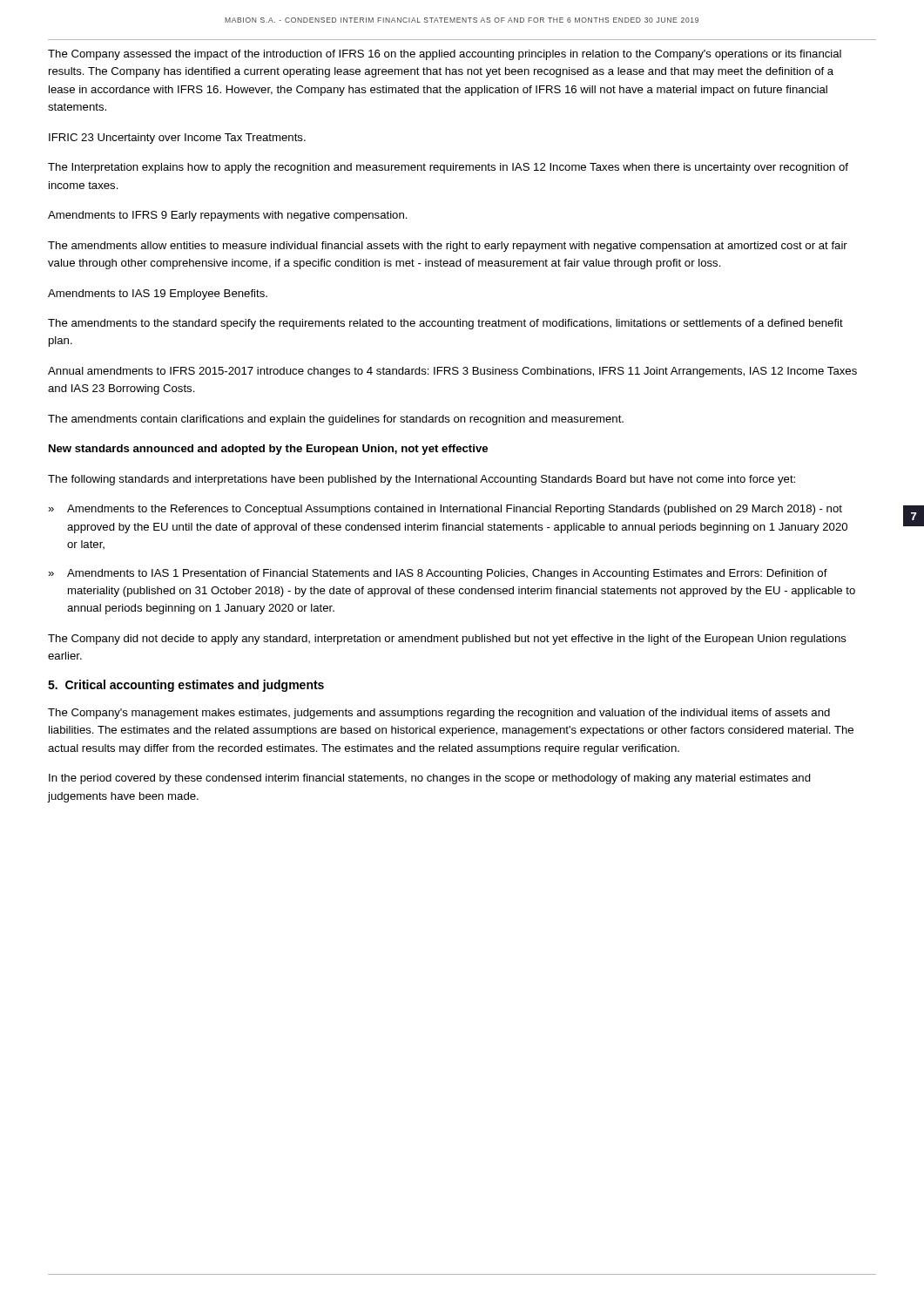
Task: Select the block starting "The following standards and interpretations"
Action: pos(422,478)
